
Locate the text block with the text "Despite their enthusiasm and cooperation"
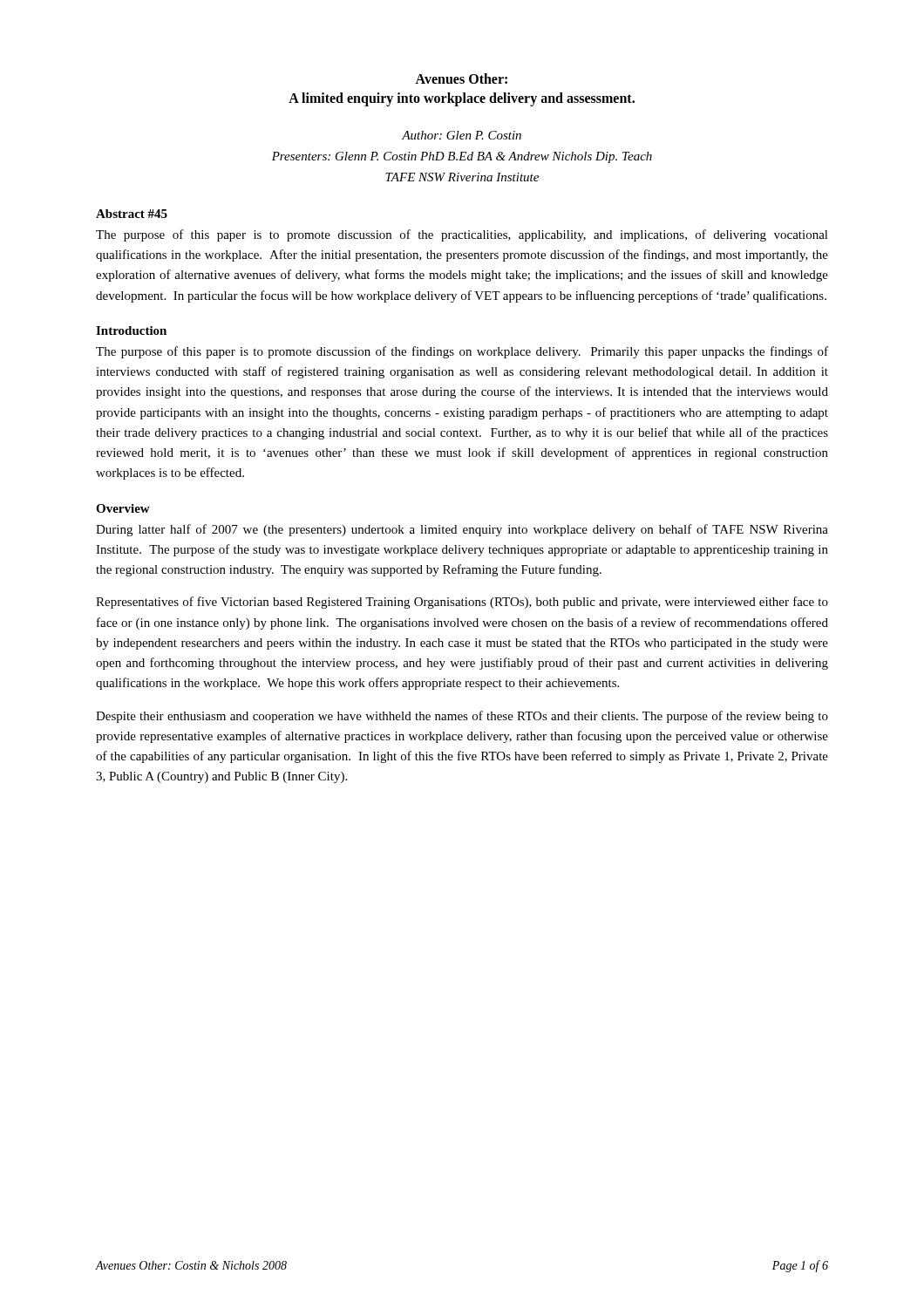click(462, 746)
